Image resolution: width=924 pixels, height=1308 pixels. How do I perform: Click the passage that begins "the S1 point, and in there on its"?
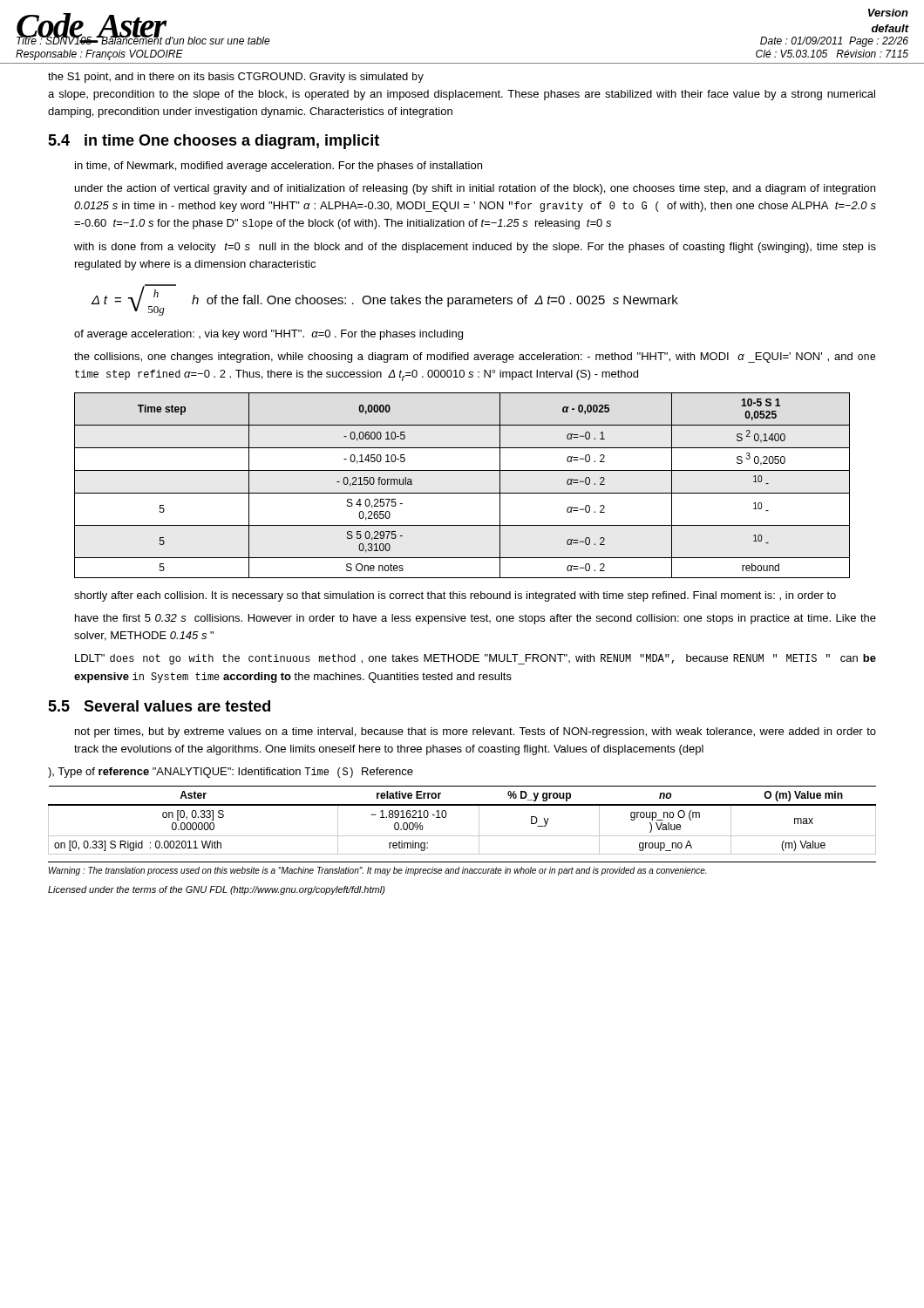pyautogui.click(x=462, y=94)
